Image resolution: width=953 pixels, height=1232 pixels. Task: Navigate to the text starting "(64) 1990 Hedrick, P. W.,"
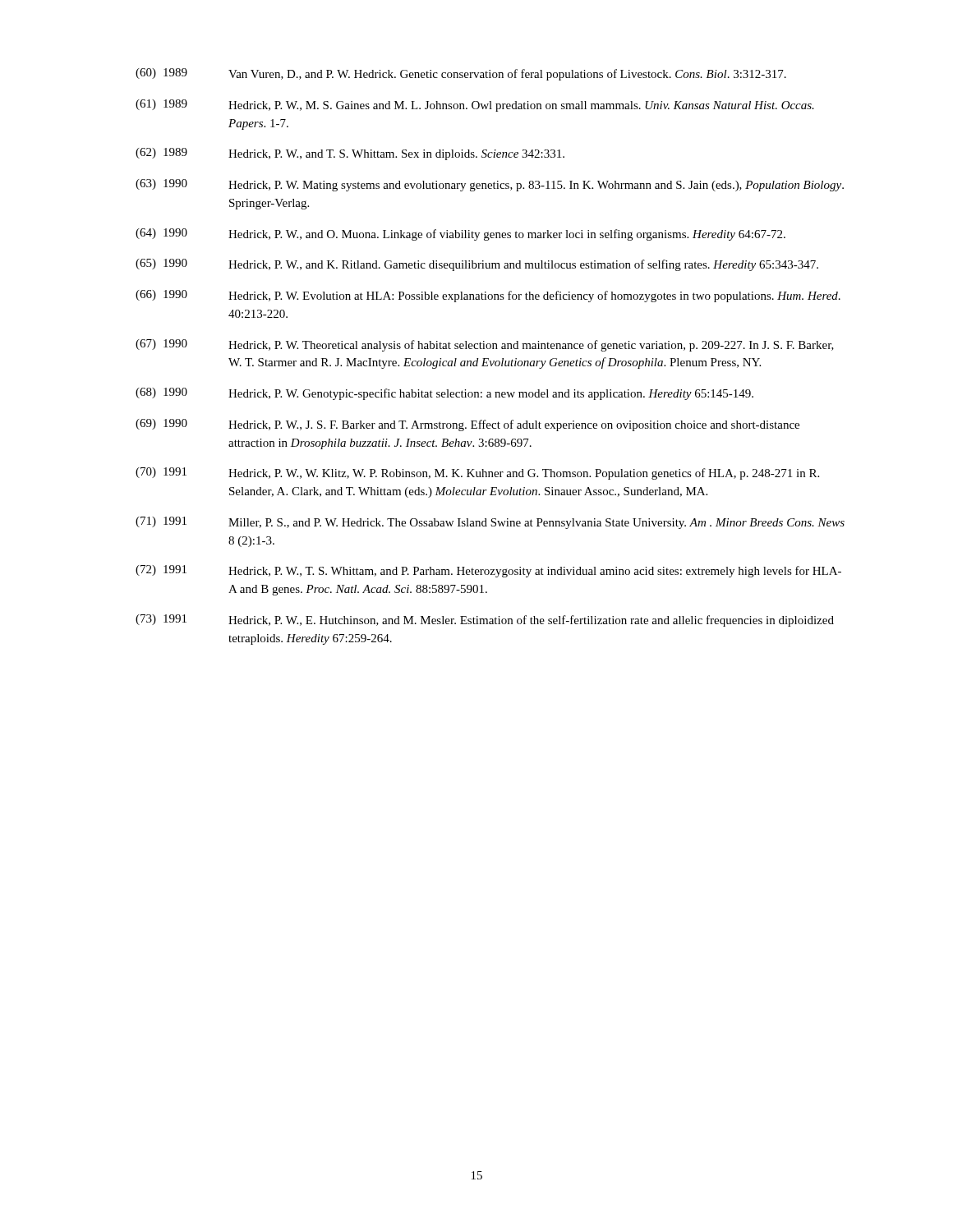tap(476, 234)
